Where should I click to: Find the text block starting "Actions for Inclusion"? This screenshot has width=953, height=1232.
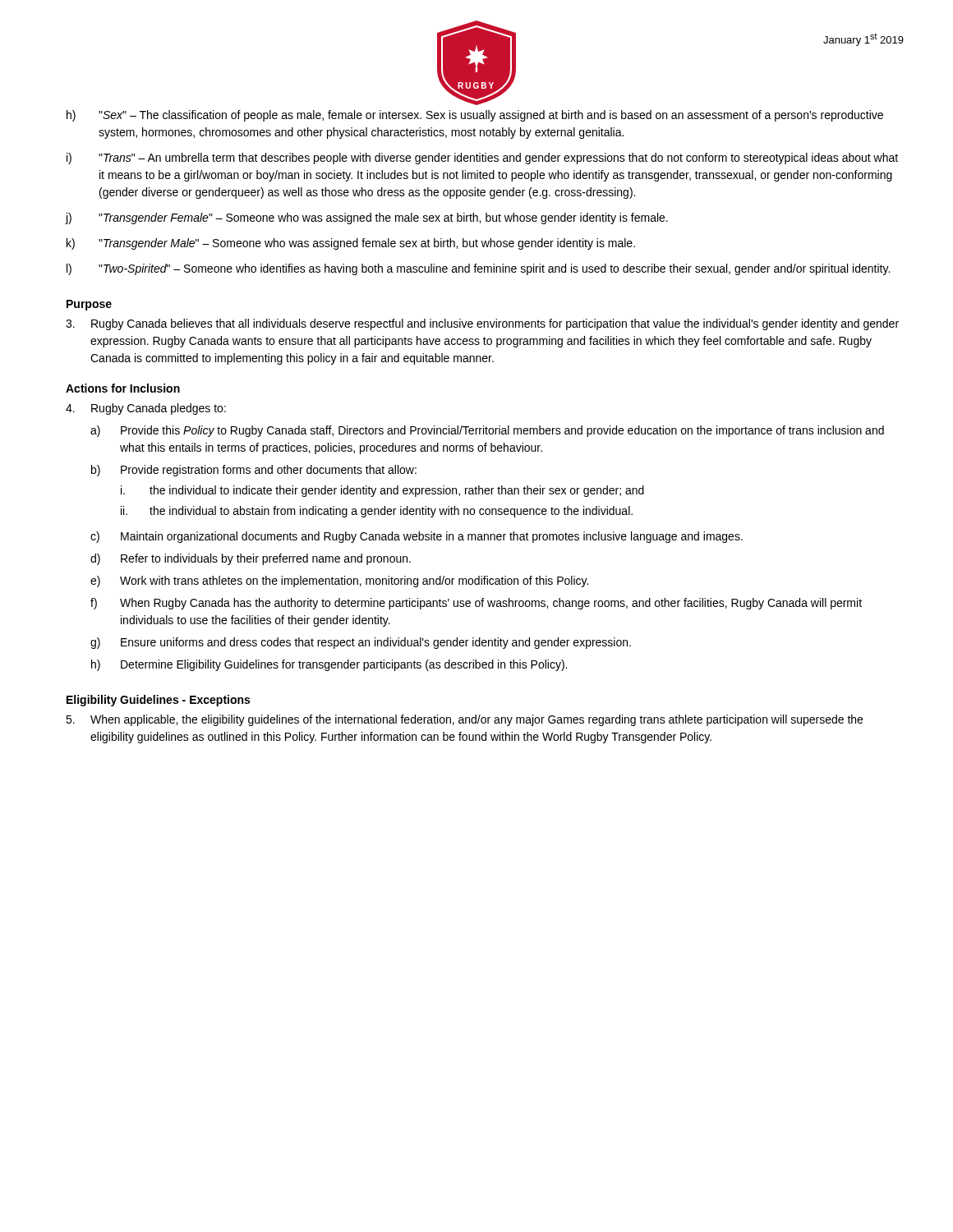(x=123, y=389)
